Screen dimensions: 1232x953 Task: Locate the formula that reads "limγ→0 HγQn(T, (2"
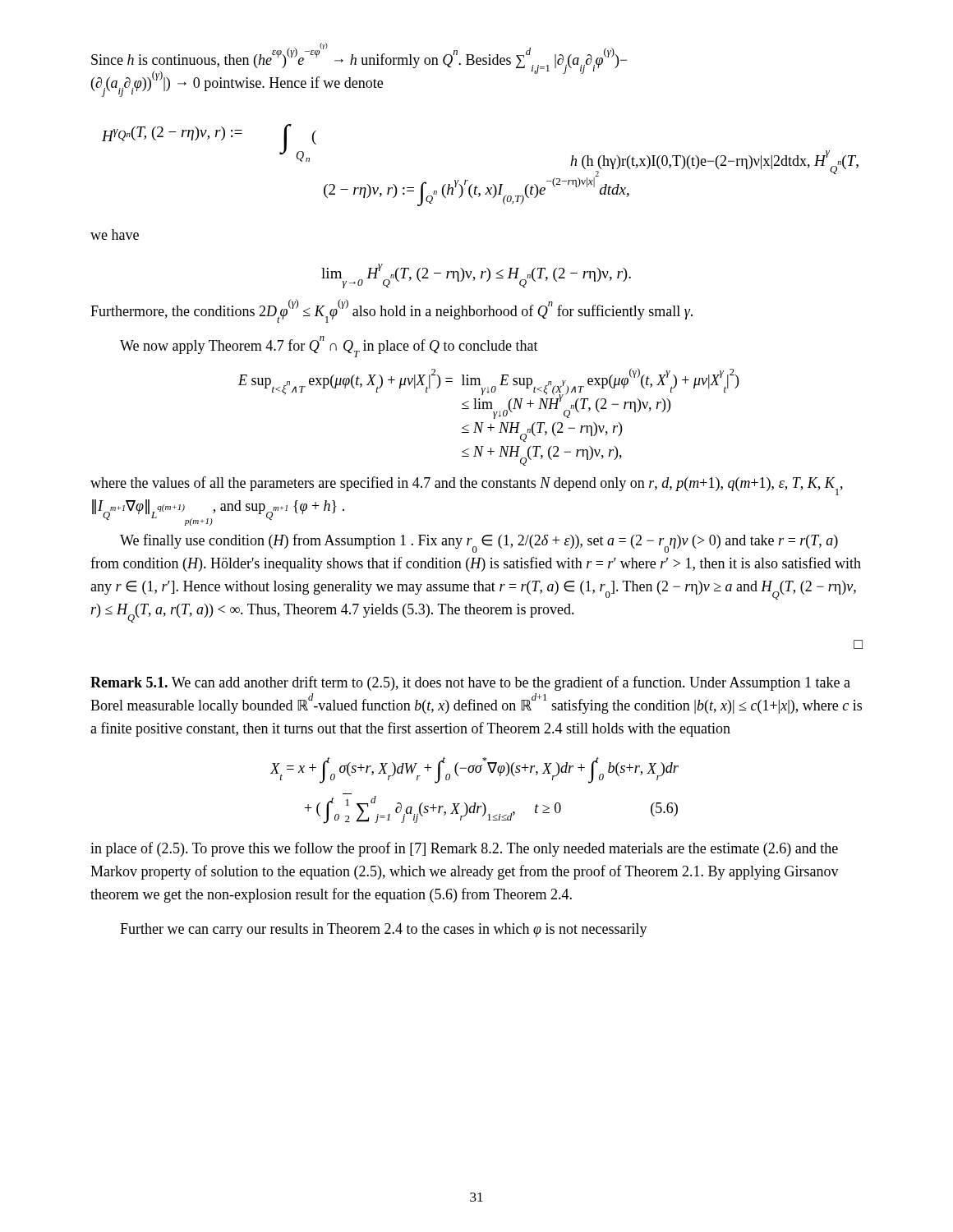pyautogui.click(x=476, y=274)
